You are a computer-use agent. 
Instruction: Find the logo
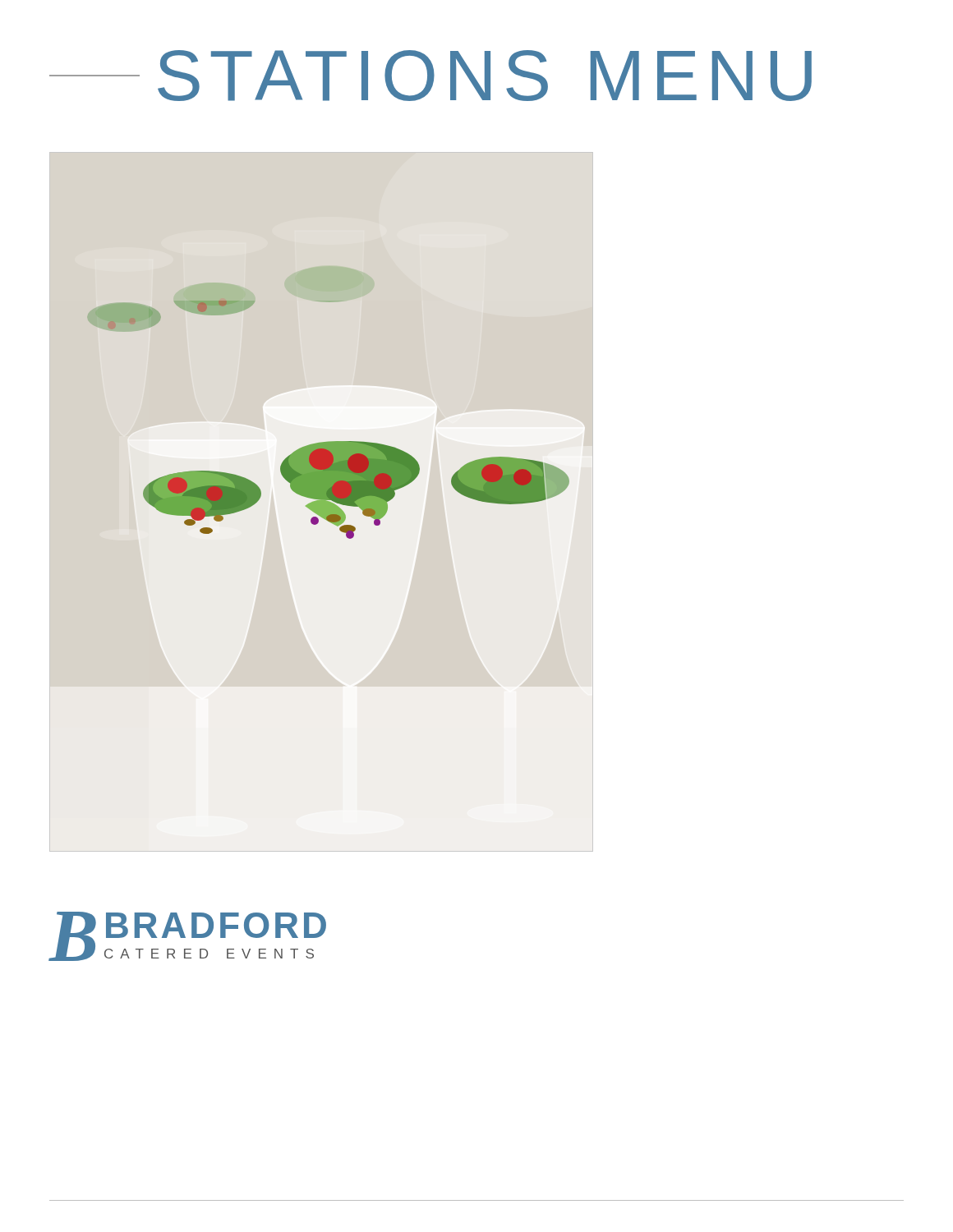[x=190, y=934]
